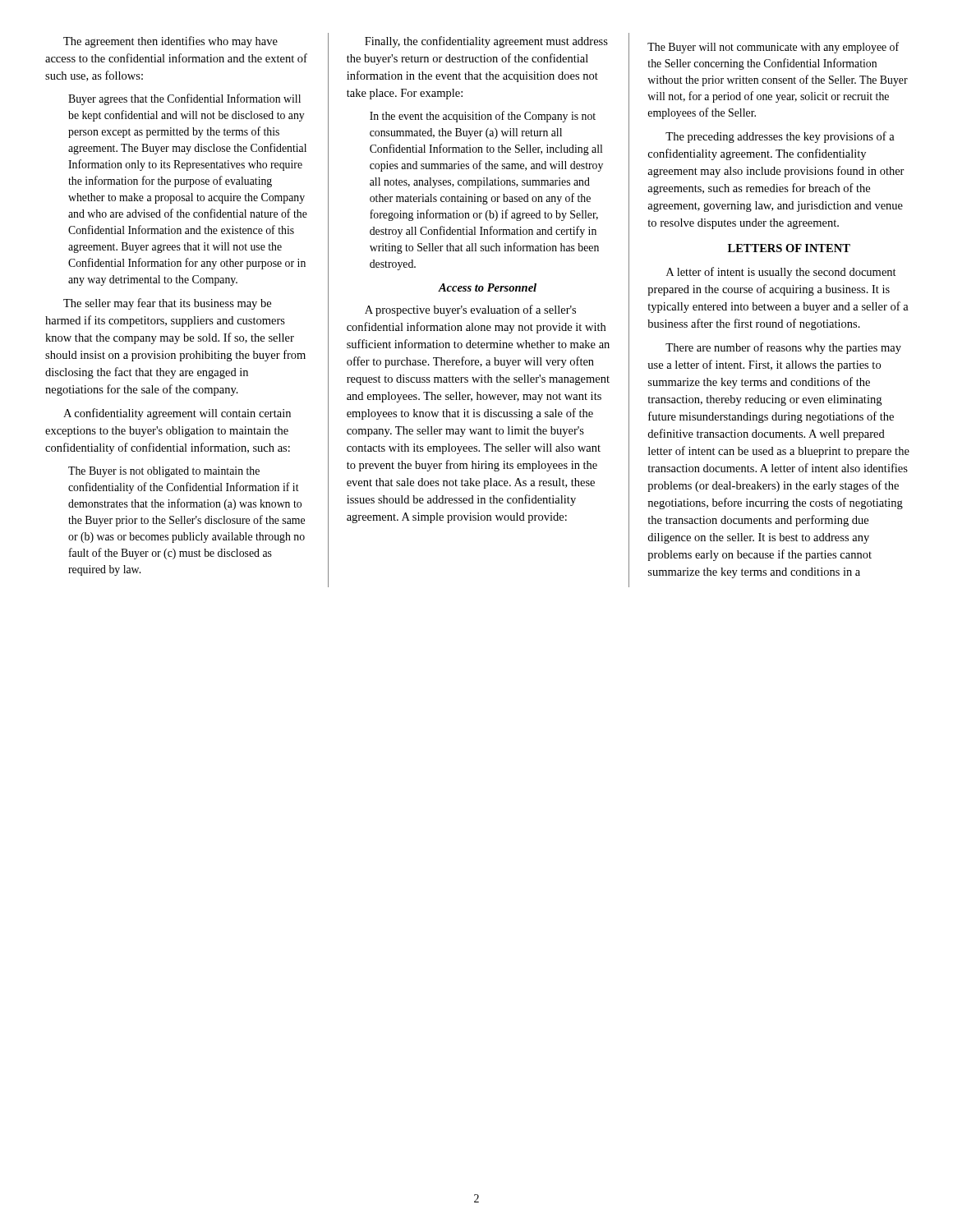Select the text block containing "There are number of reasons why the"
The height and width of the screenshot is (1232, 953).
point(780,460)
